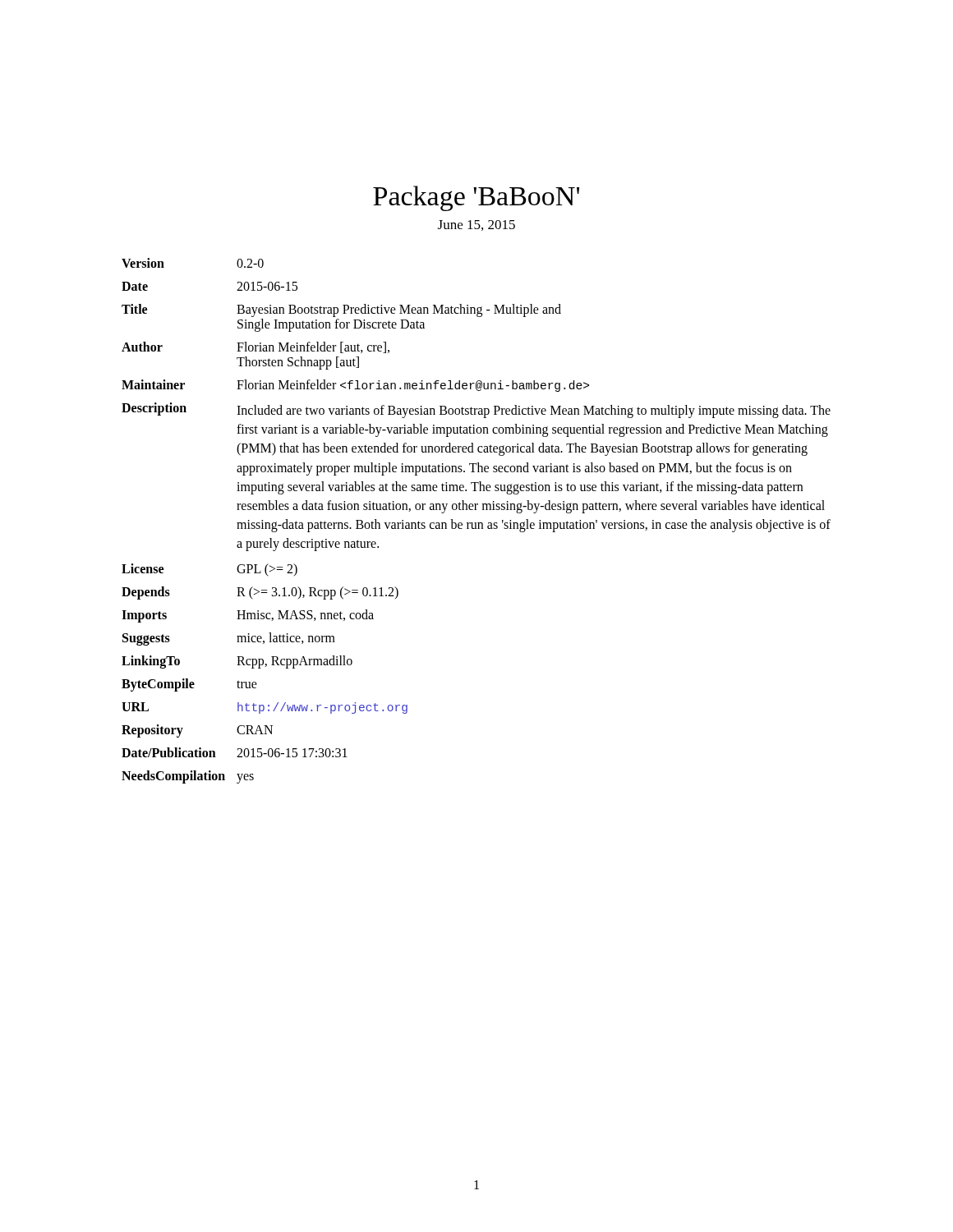Find the text block starting "Version 0.2-0"

[141, 262]
